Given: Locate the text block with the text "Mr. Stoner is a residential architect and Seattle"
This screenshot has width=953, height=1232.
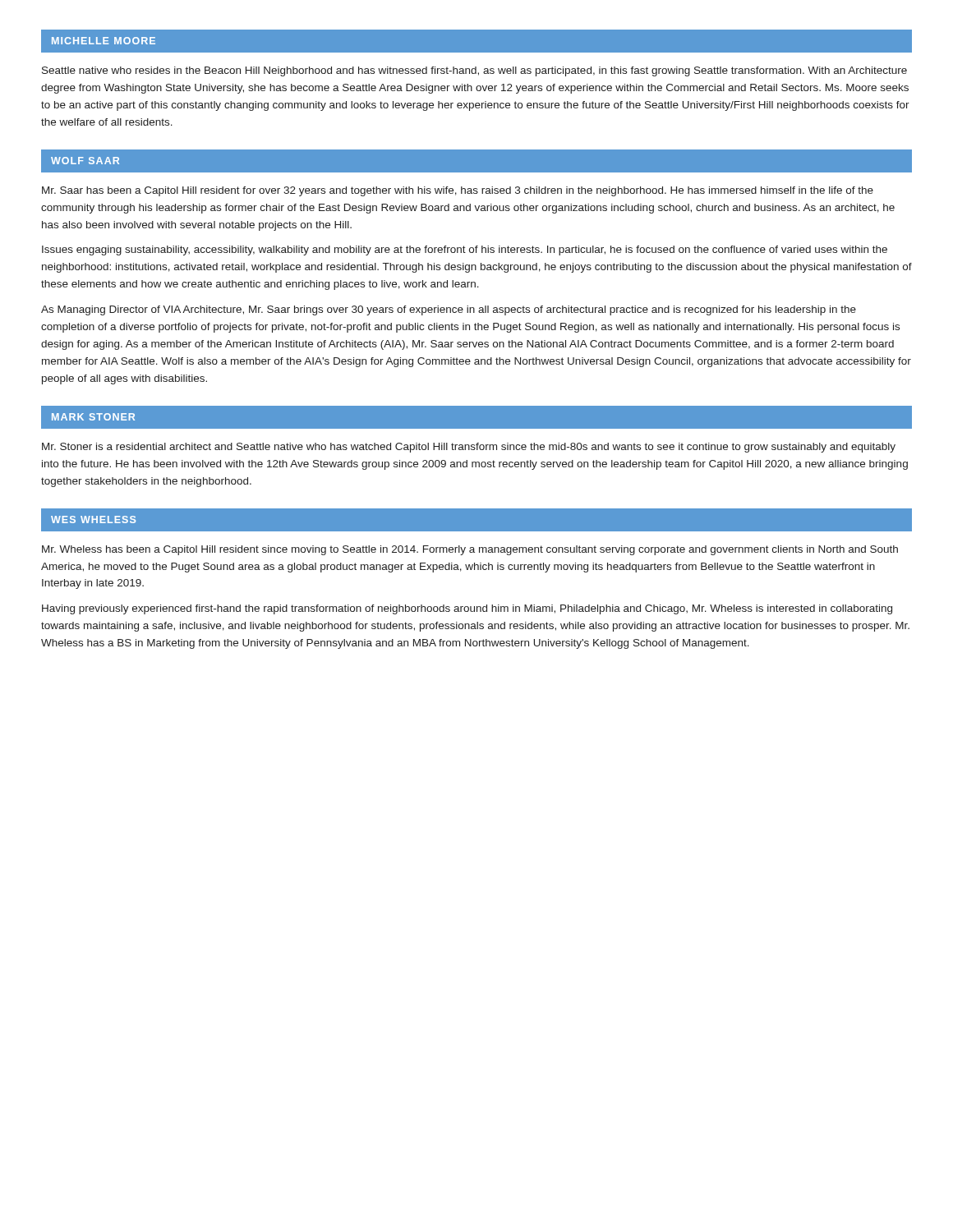Looking at the screenshot, I should pyautogui.click(x=475, y=463).
